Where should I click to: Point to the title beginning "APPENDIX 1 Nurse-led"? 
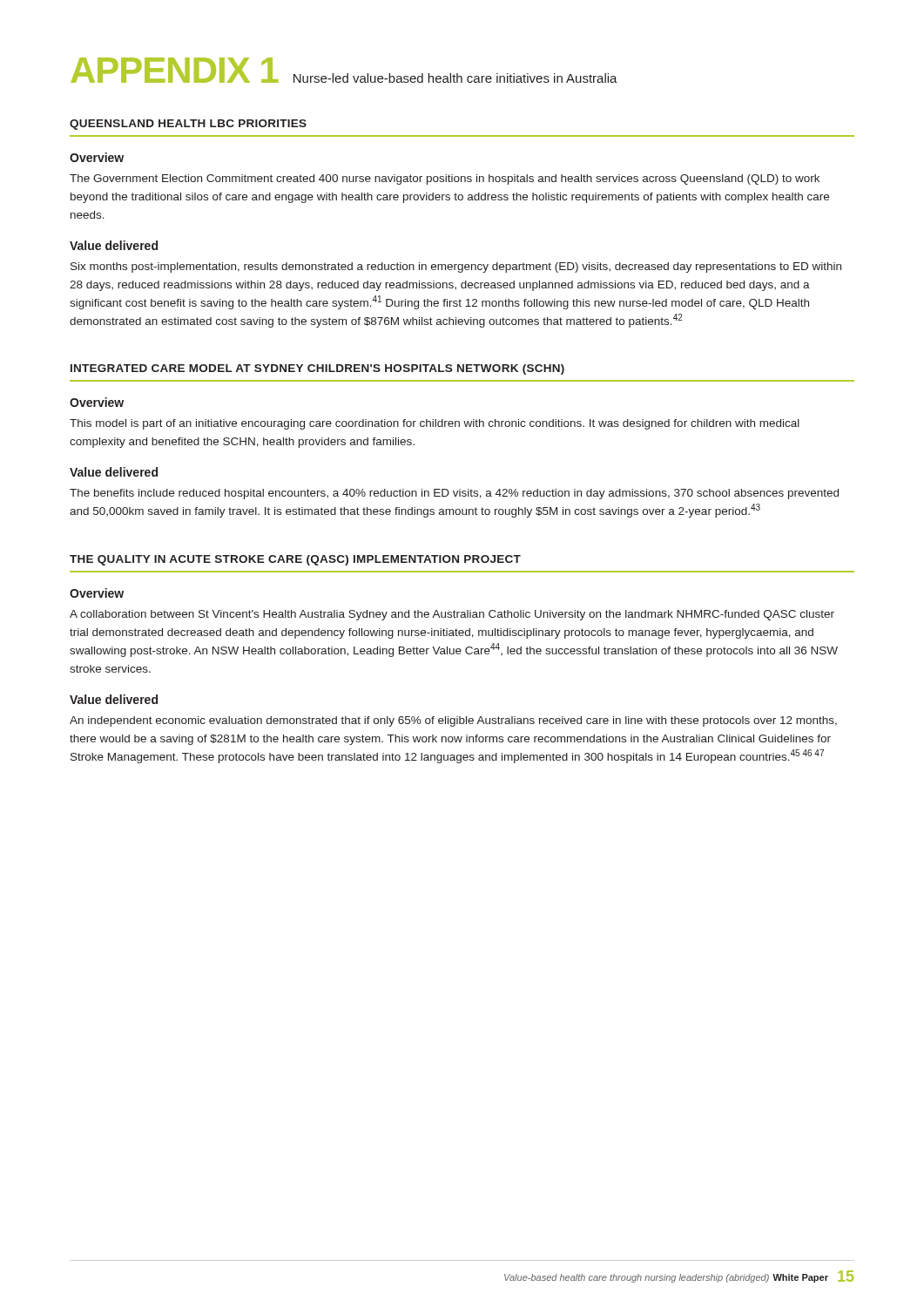343,71
